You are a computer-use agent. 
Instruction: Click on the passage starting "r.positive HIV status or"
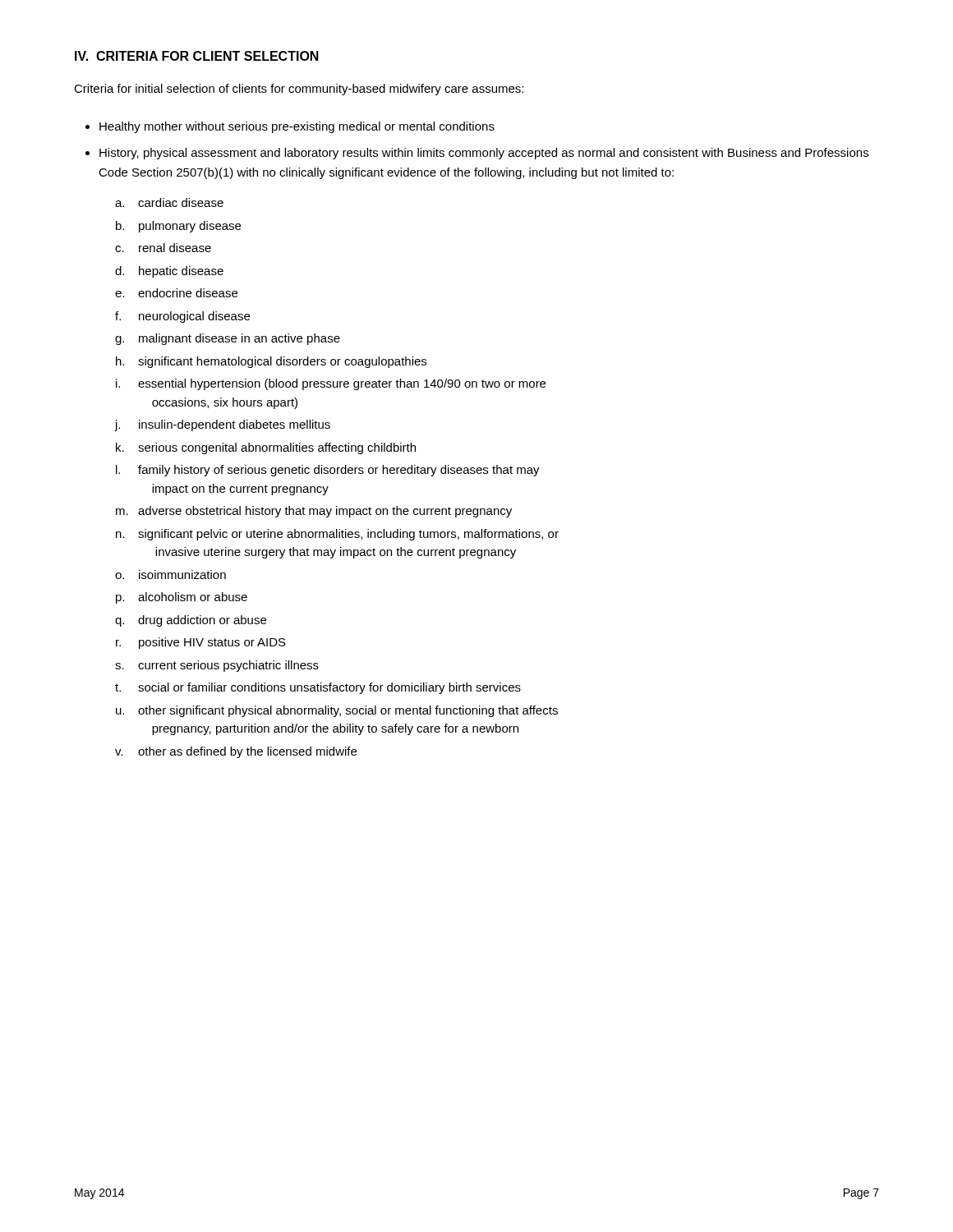click(201, 642)
